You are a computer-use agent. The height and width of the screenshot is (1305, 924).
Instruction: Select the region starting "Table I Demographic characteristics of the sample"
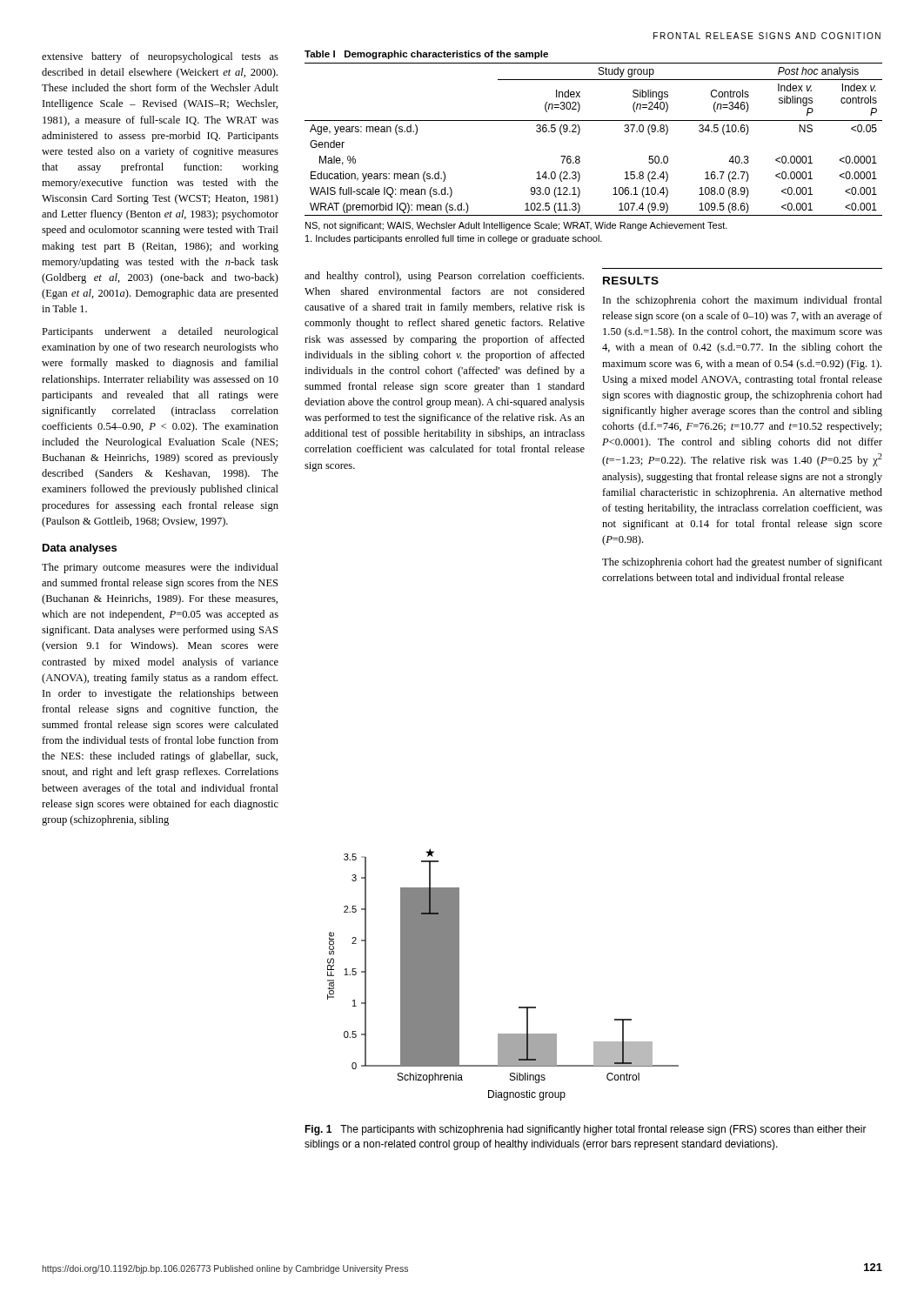pos(427,54)
